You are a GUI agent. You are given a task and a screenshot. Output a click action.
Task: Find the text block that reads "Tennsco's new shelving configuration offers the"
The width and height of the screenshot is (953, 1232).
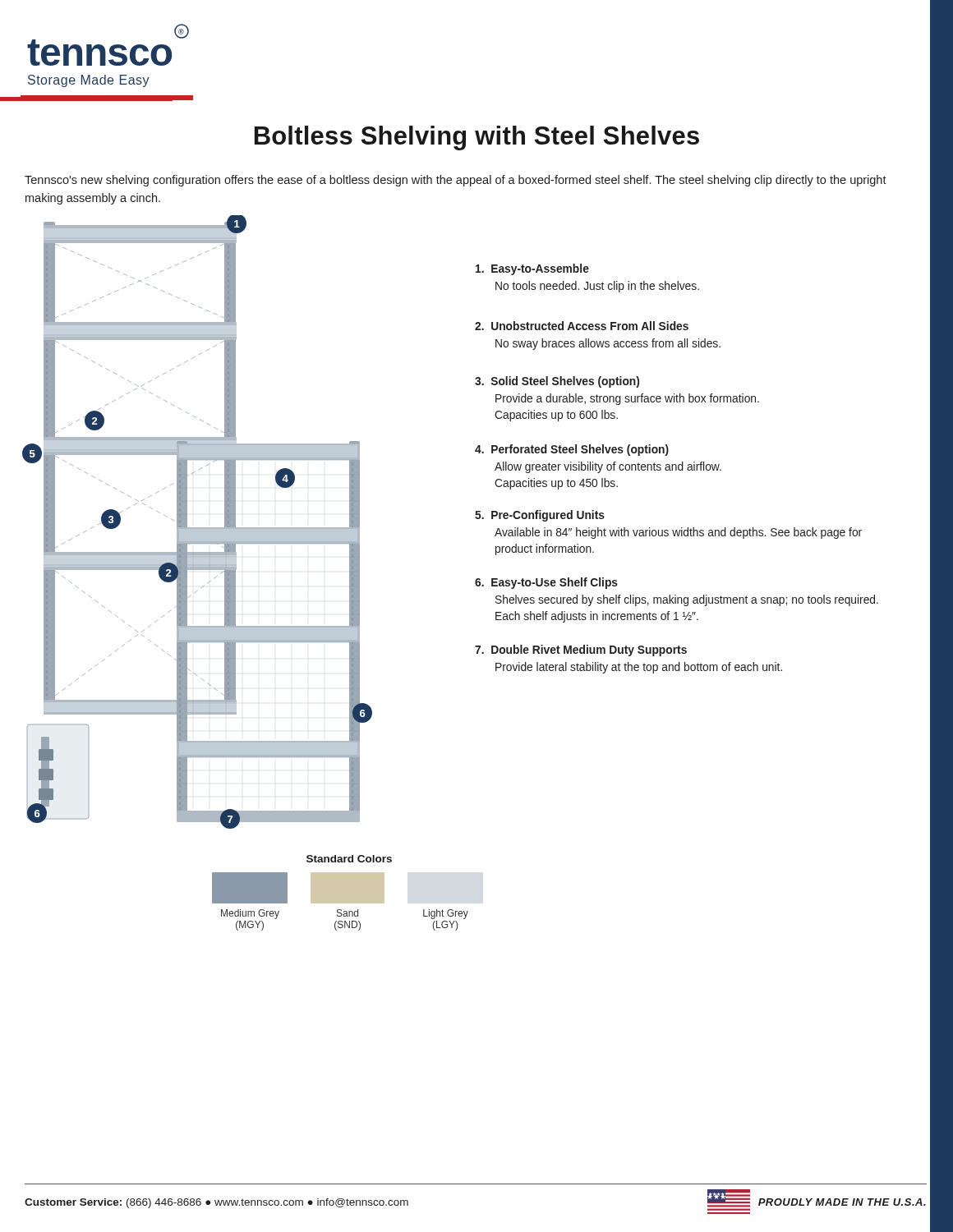pyautogui.click(x=455, y=189)
